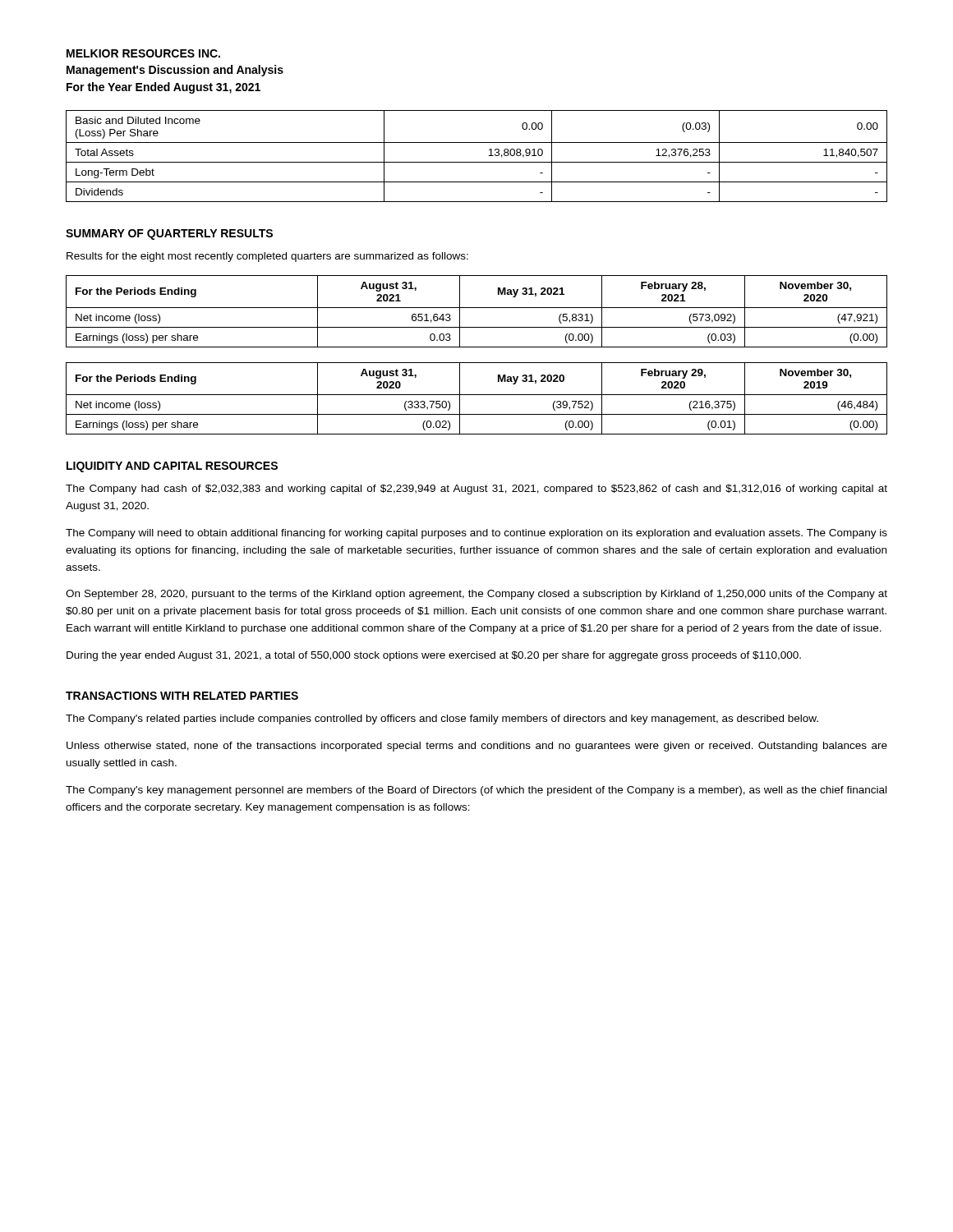Locate the section header containing "SUMMARY OF QUARTERLY RESULTS"
953x1232 pixels.
[x=169, y=233]
